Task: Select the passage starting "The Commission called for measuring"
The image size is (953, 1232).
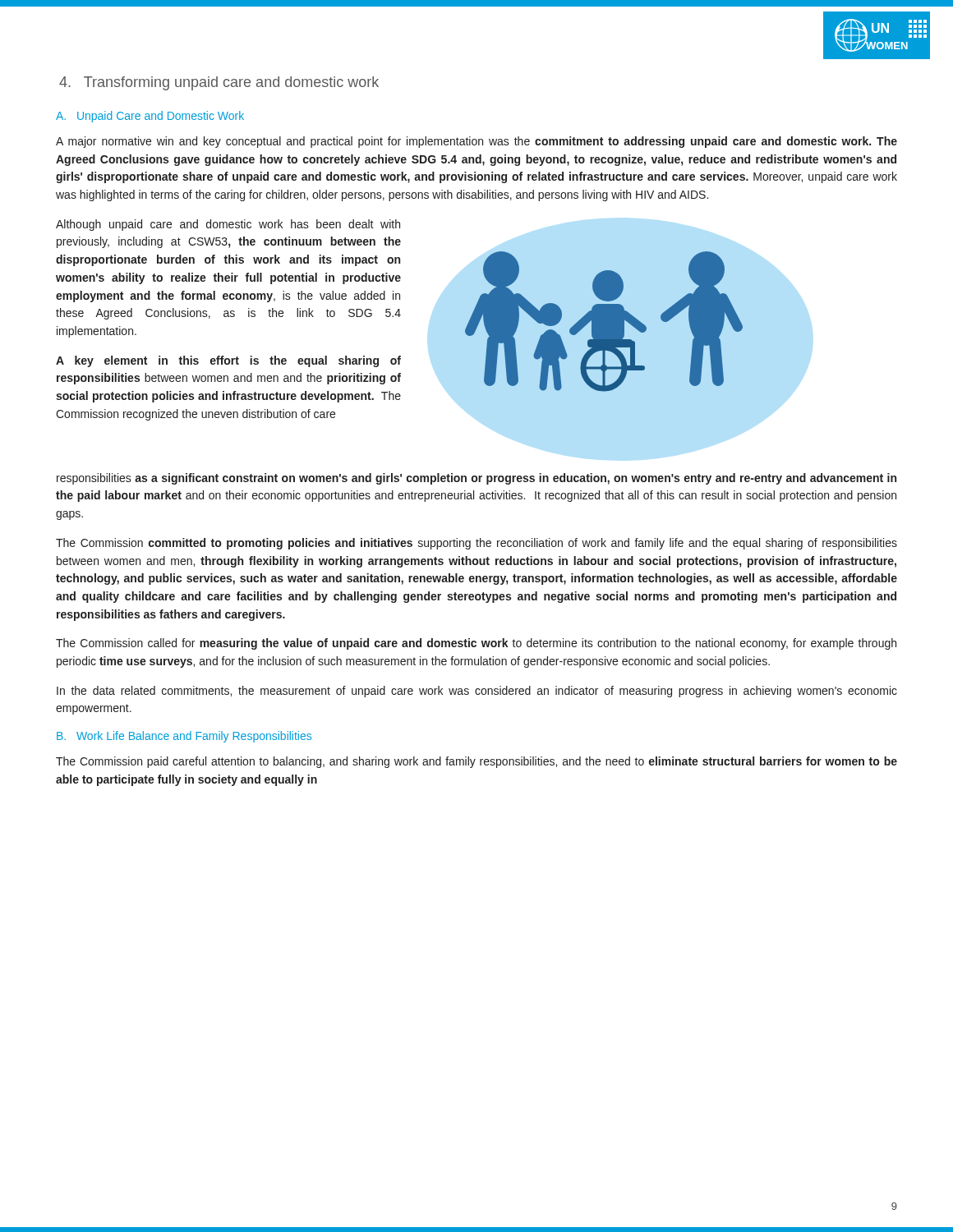Action: 476,652
